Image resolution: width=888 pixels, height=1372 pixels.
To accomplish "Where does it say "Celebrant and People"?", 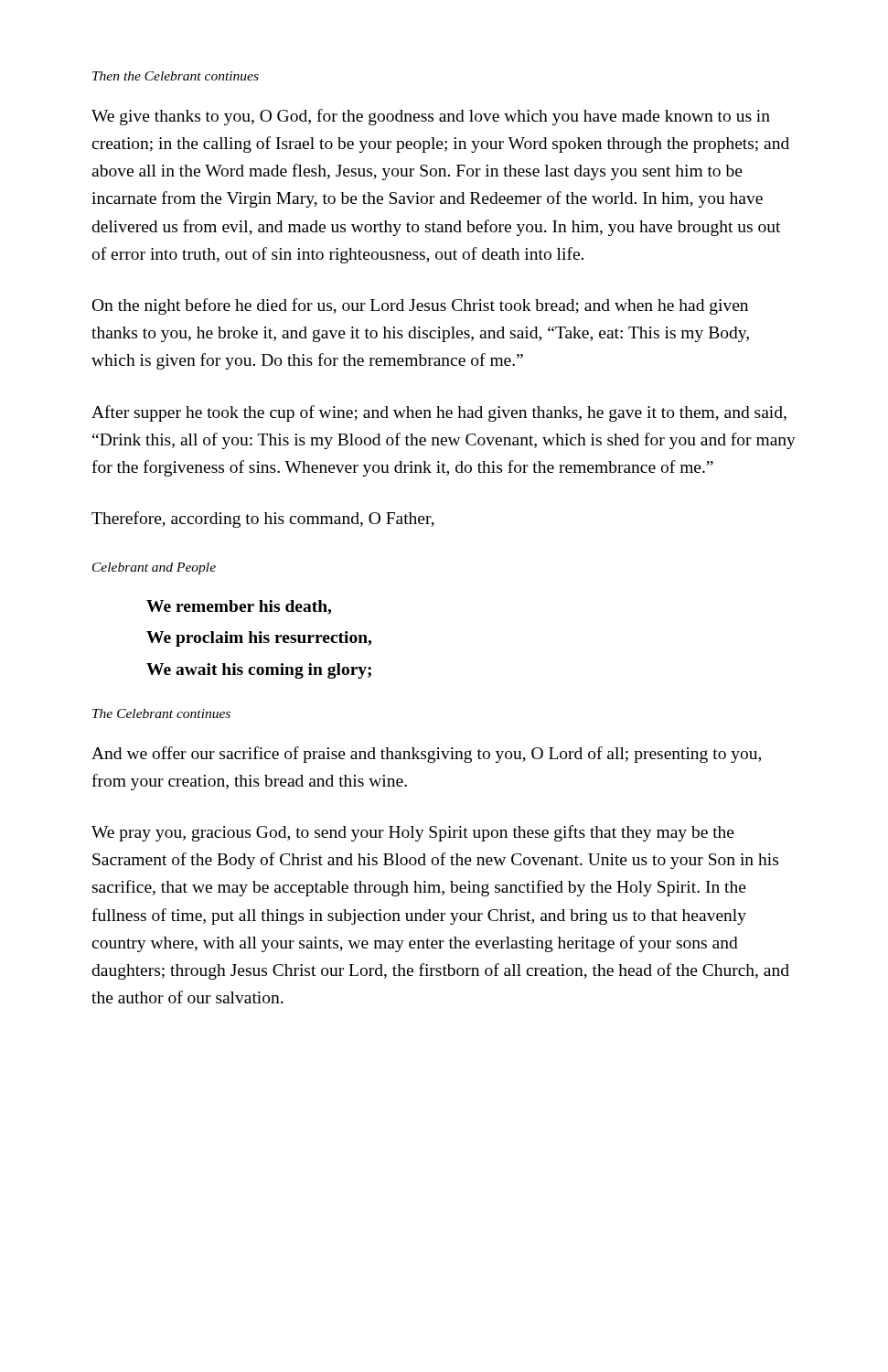I will [154, 566].
